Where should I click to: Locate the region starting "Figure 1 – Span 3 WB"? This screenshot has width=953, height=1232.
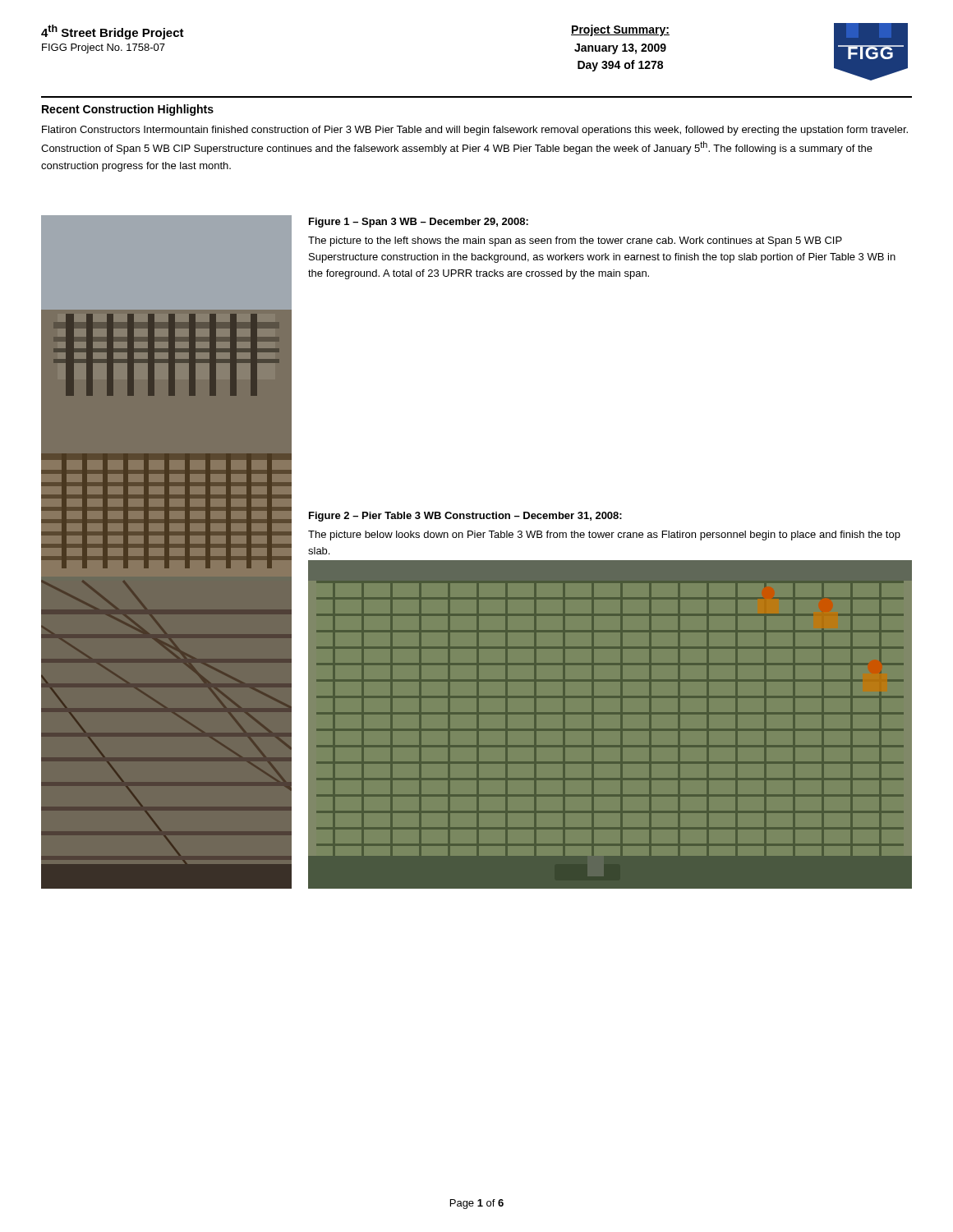(x=419, y=221)
